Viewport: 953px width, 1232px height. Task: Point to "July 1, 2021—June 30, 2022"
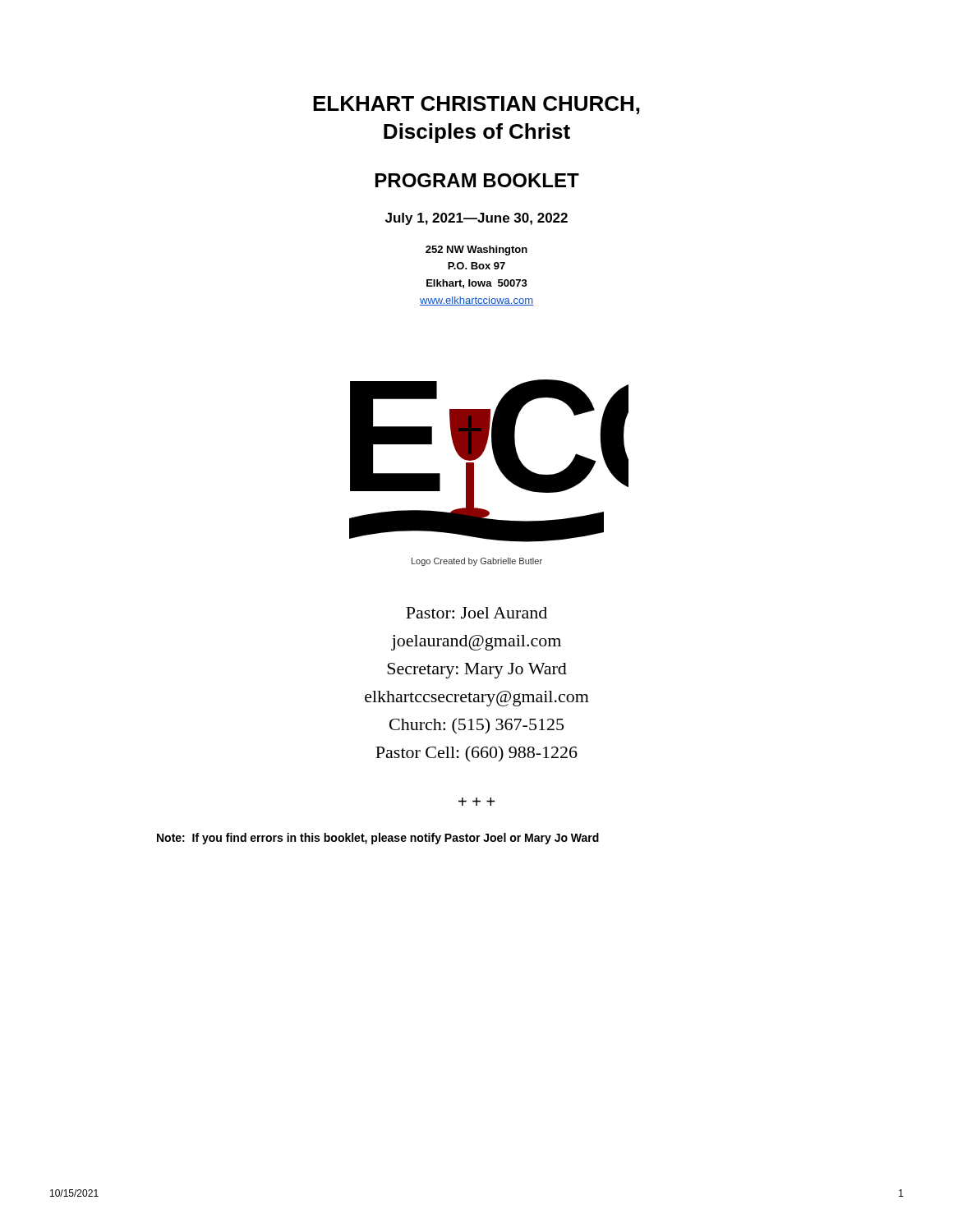pyautogui.click(x=476, y=218)
